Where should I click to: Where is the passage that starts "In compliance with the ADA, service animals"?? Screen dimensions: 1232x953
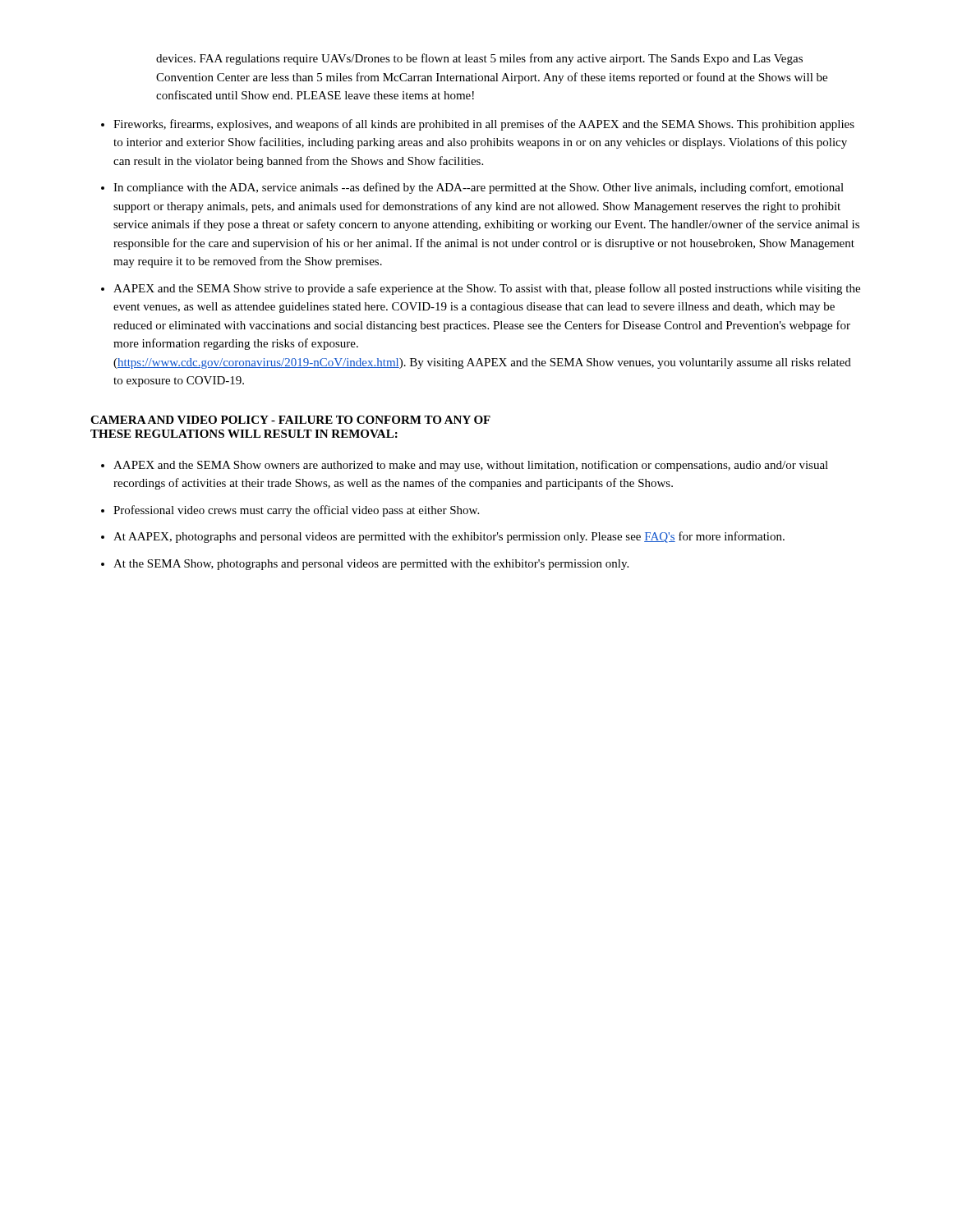click(487, 224)
